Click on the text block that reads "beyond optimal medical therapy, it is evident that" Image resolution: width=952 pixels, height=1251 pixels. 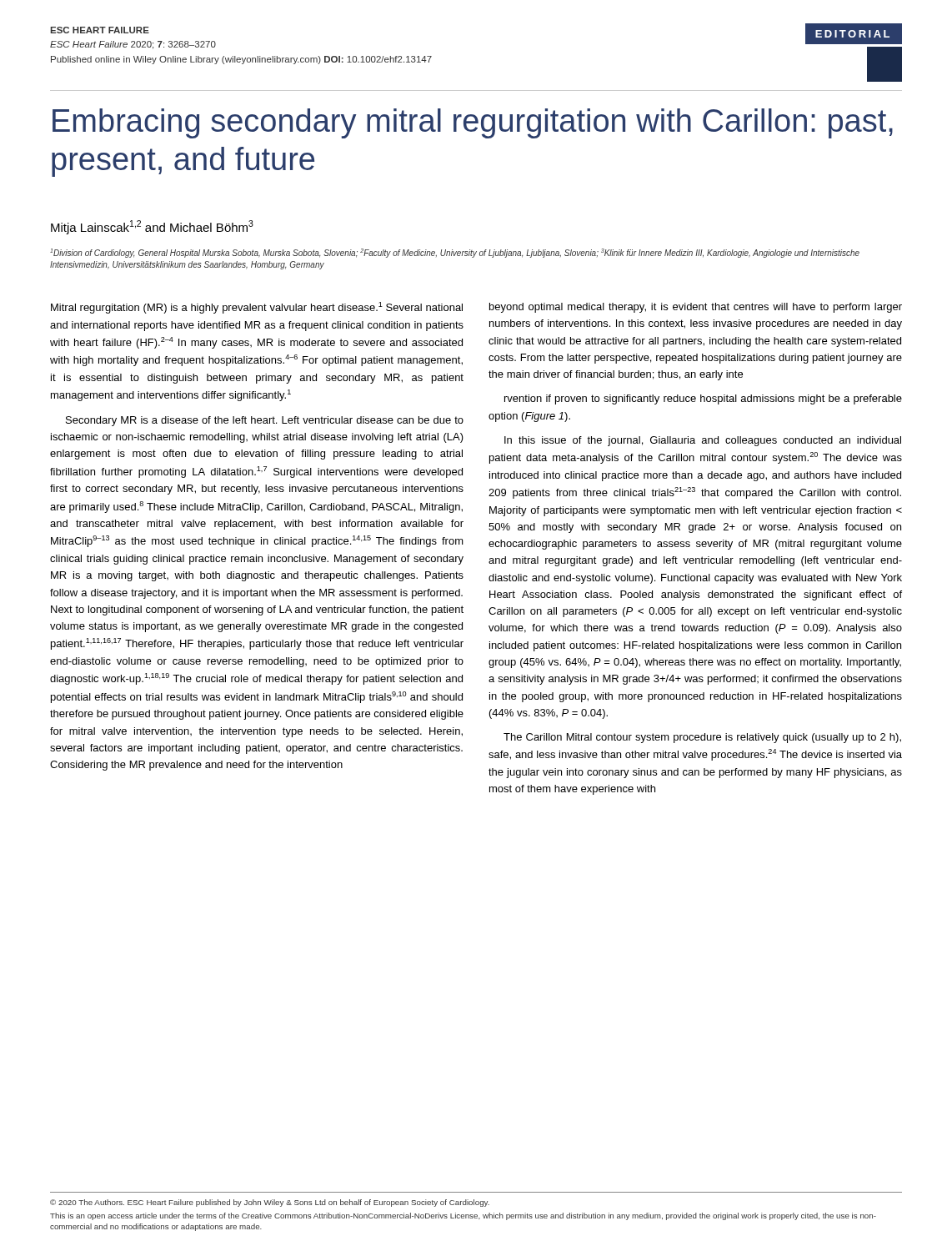tap(695, 548)
